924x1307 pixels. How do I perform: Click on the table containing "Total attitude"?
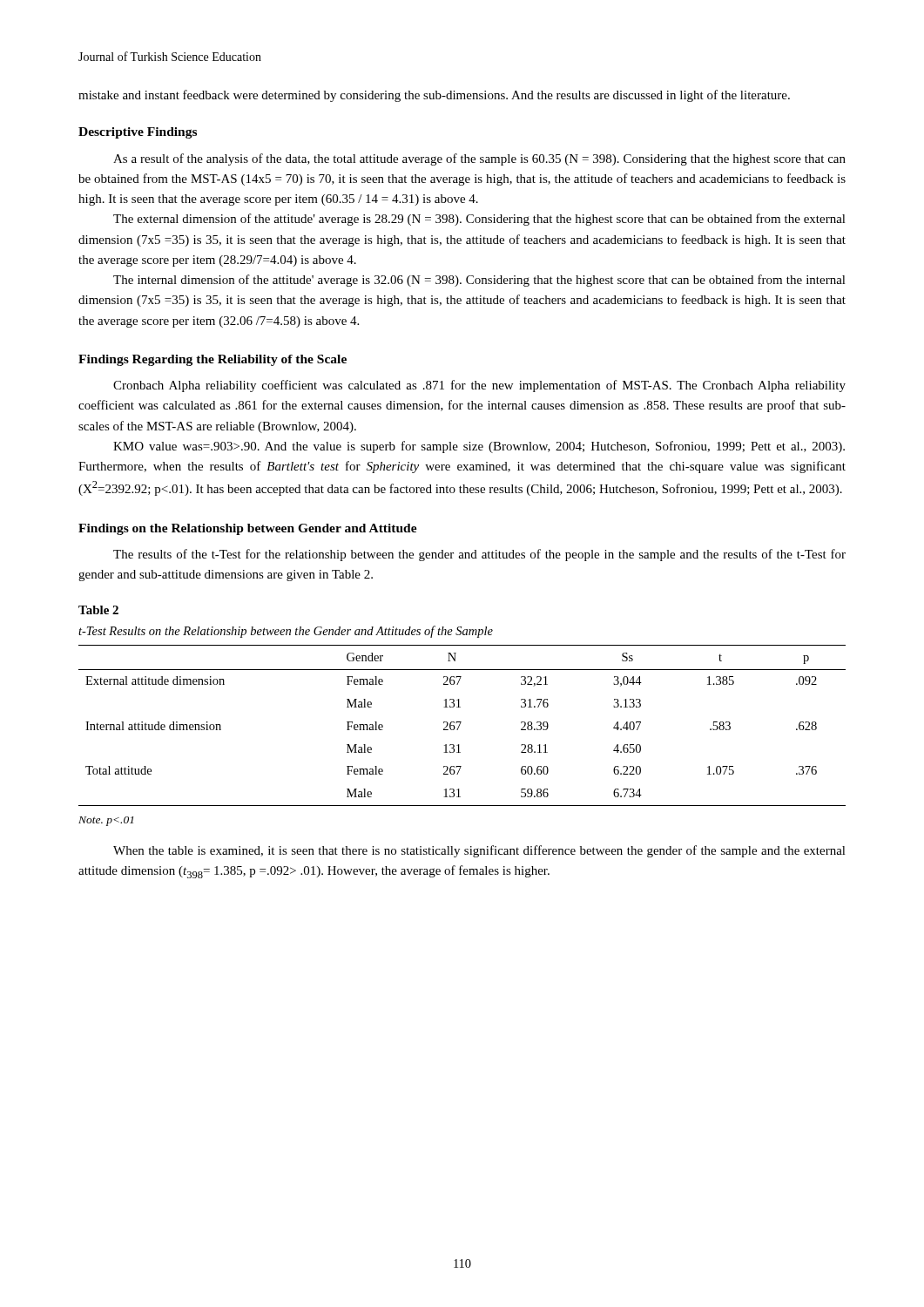(x=462, y=727)
